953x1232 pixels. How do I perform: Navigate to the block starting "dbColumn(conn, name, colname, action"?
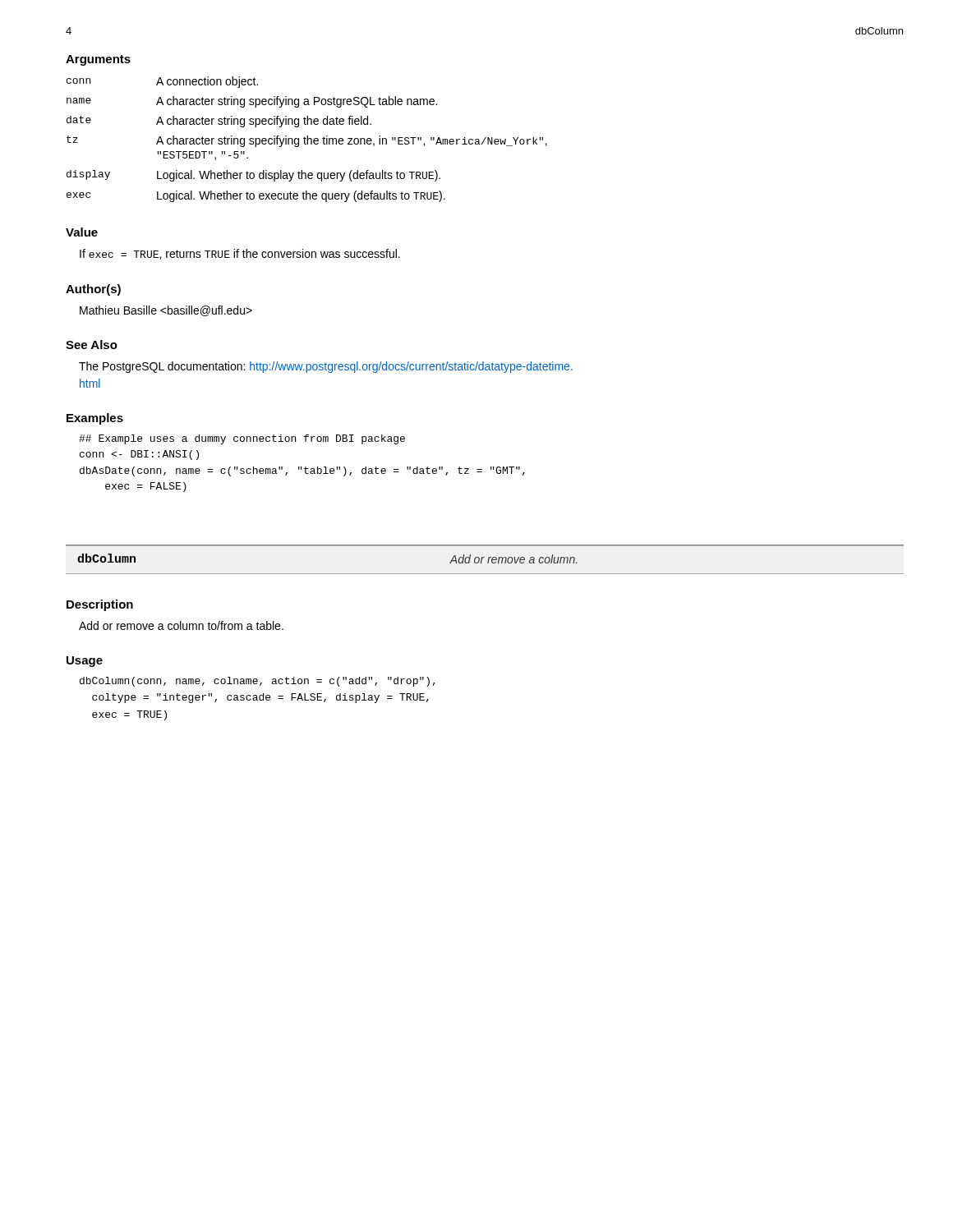[x=258, y=698]
